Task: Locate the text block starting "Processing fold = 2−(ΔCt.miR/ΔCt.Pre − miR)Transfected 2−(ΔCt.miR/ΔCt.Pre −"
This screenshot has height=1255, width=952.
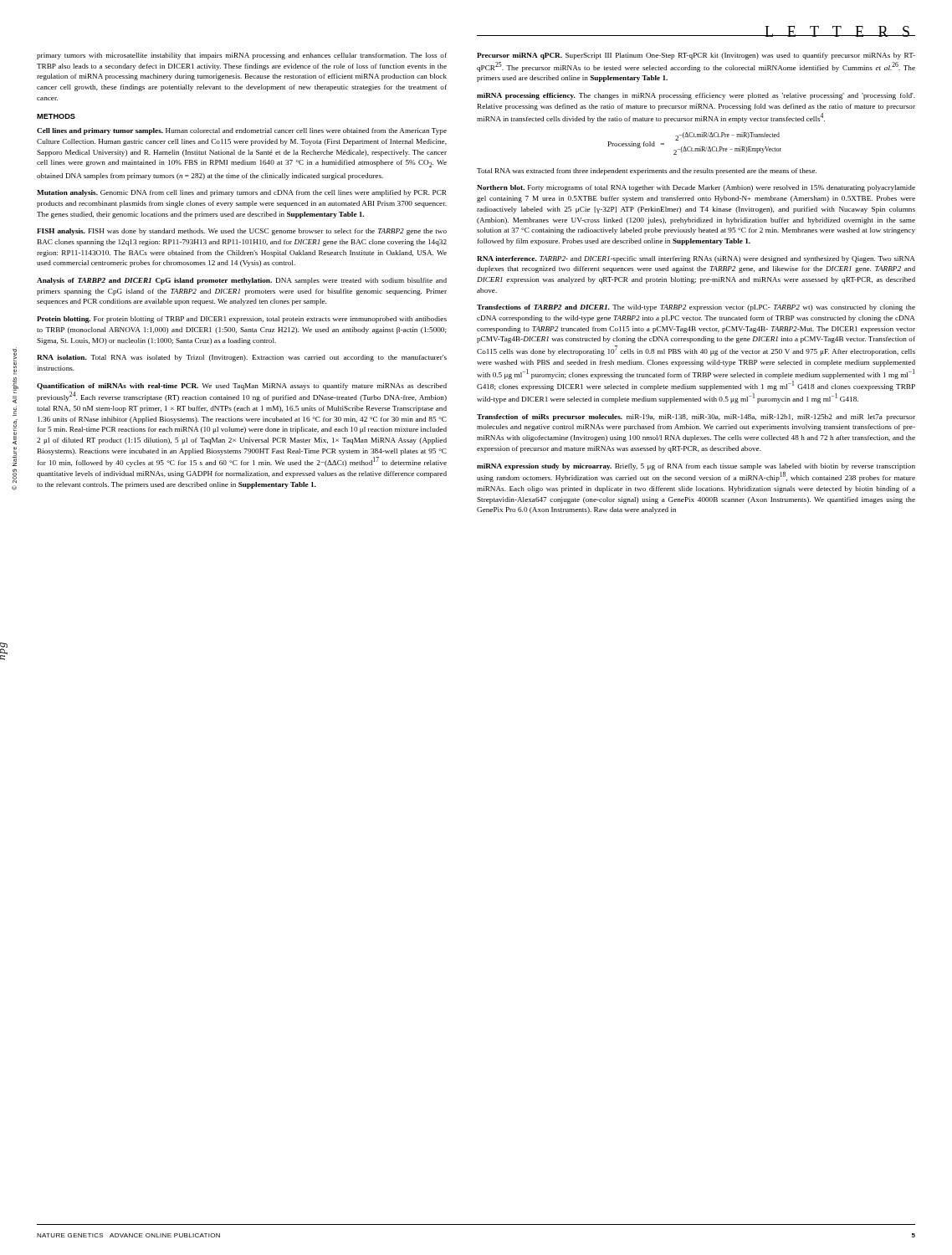Action: point(696,145)
